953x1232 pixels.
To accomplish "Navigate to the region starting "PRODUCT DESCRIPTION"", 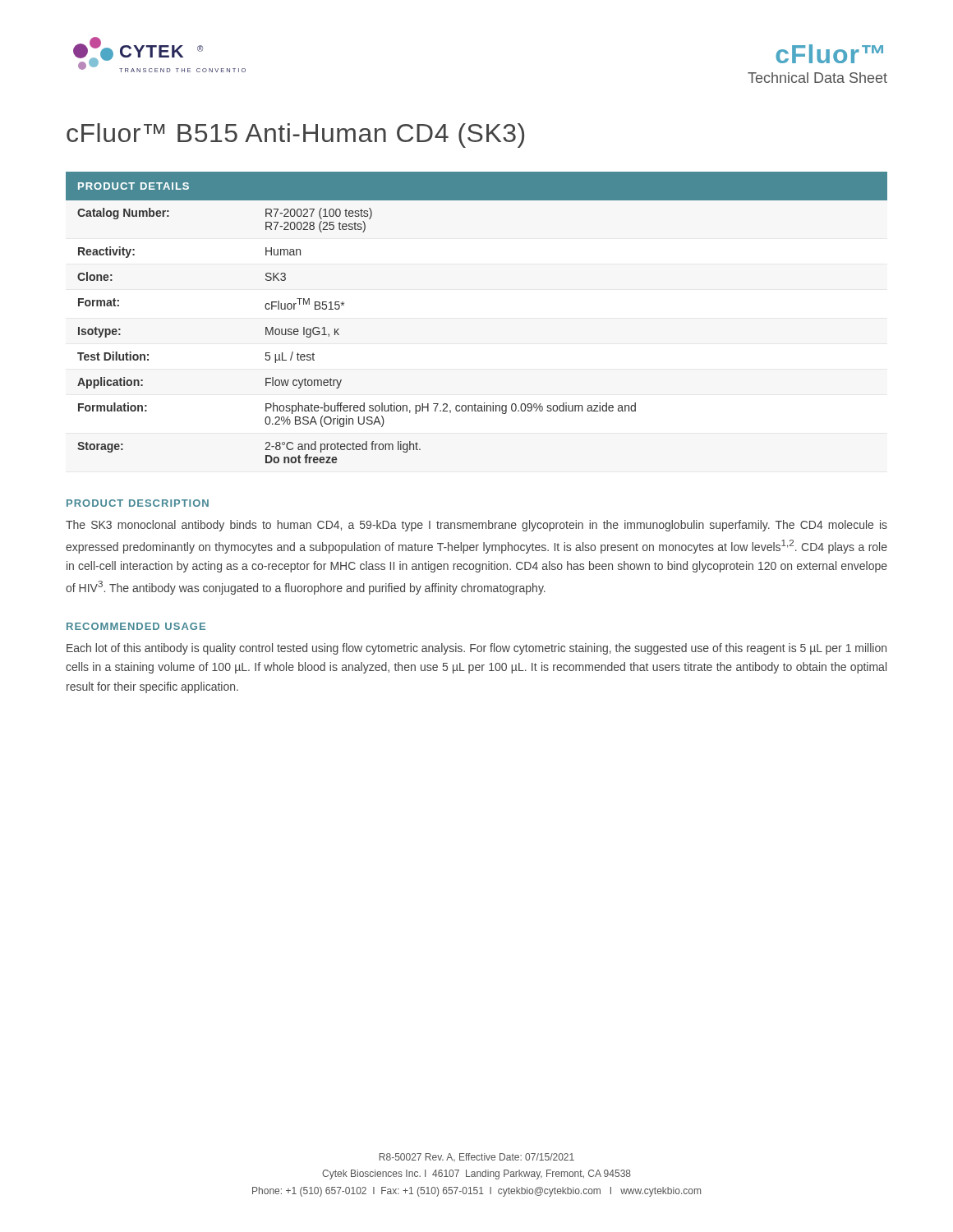I will [x=138, y=503].
